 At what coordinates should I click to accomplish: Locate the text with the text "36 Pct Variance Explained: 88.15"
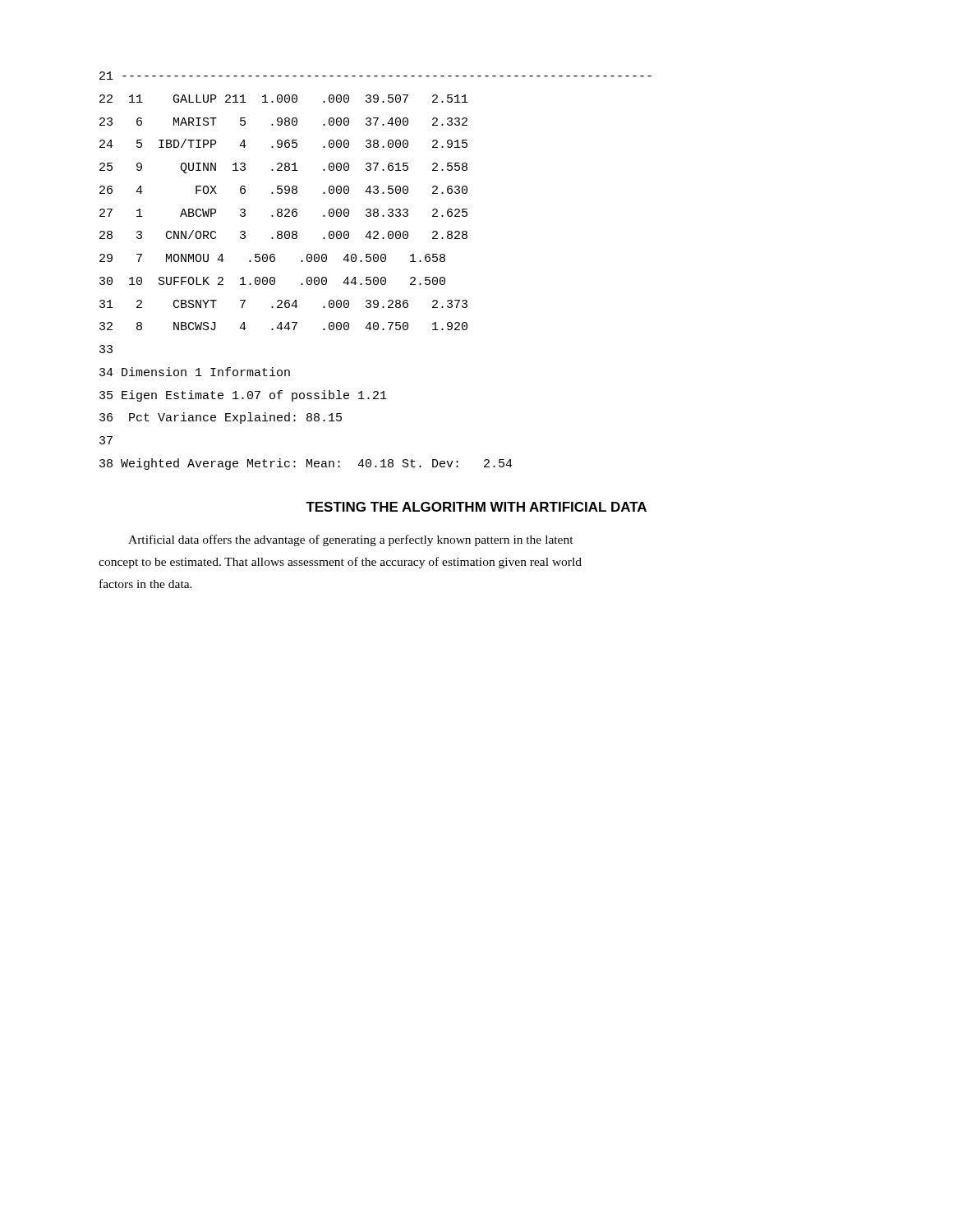click(x=221, y=419)
